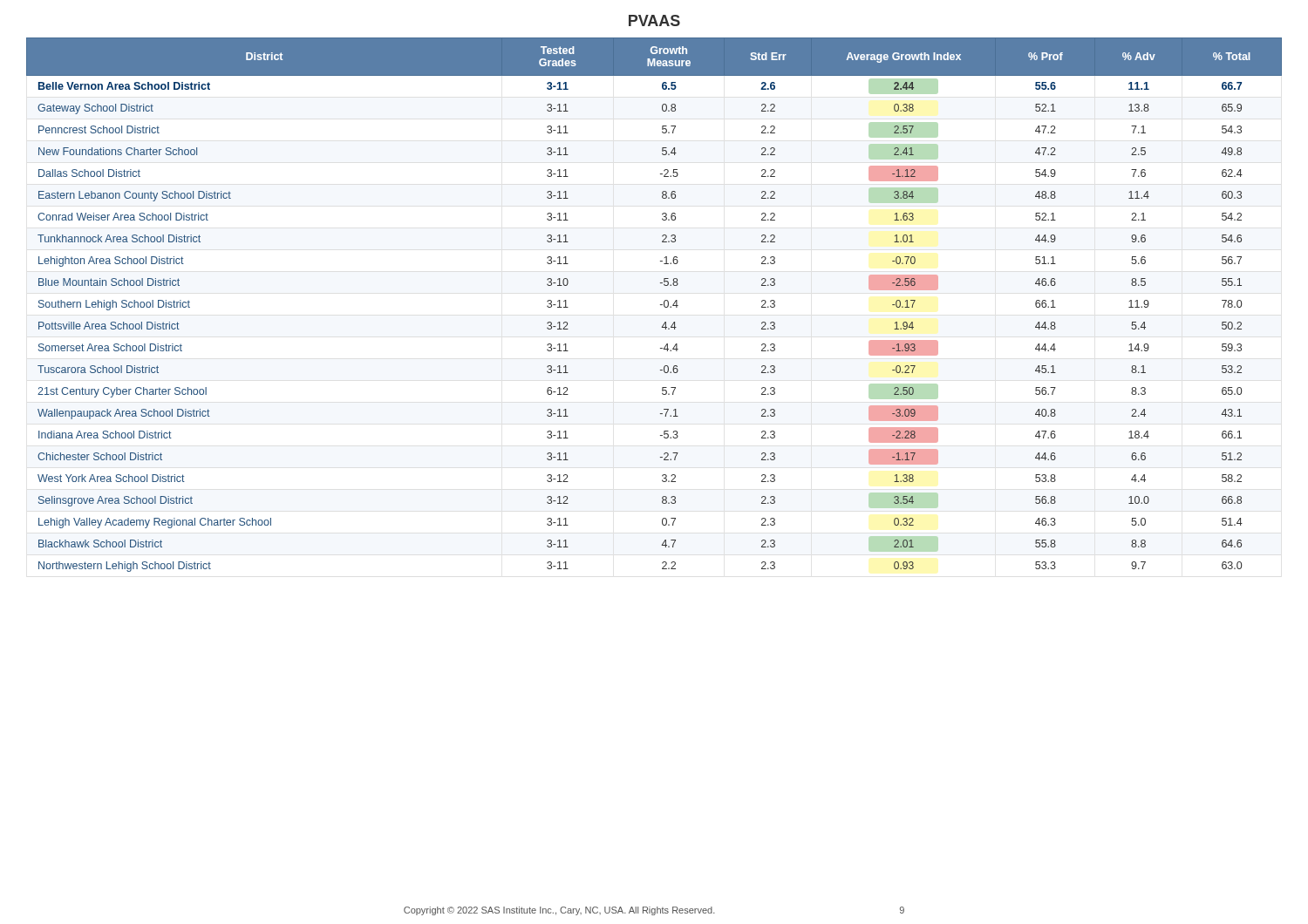
Task: Find the table
Action: [x=654, y=307]
